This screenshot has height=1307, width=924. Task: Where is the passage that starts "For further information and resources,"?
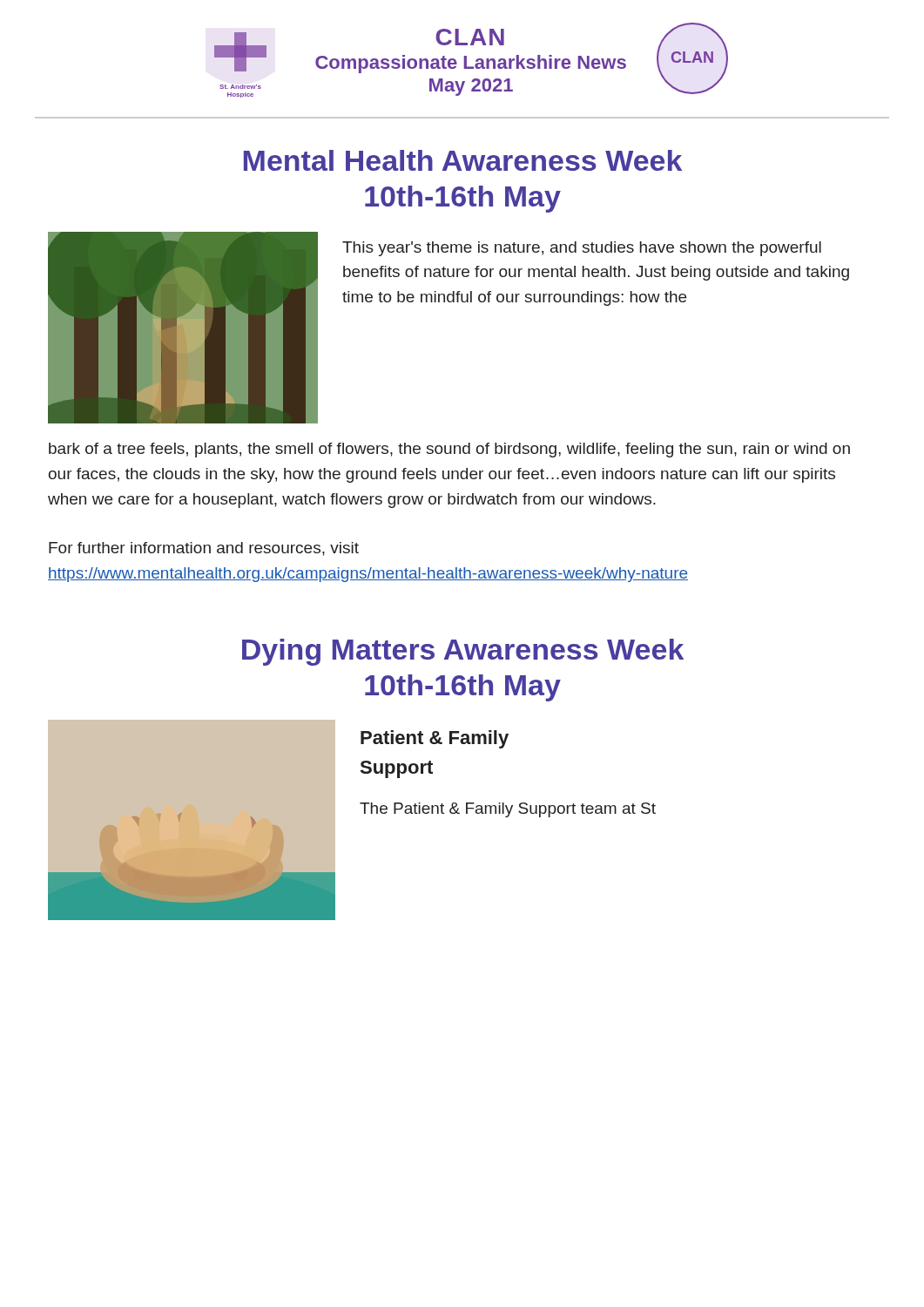click(x=368, y=560)
